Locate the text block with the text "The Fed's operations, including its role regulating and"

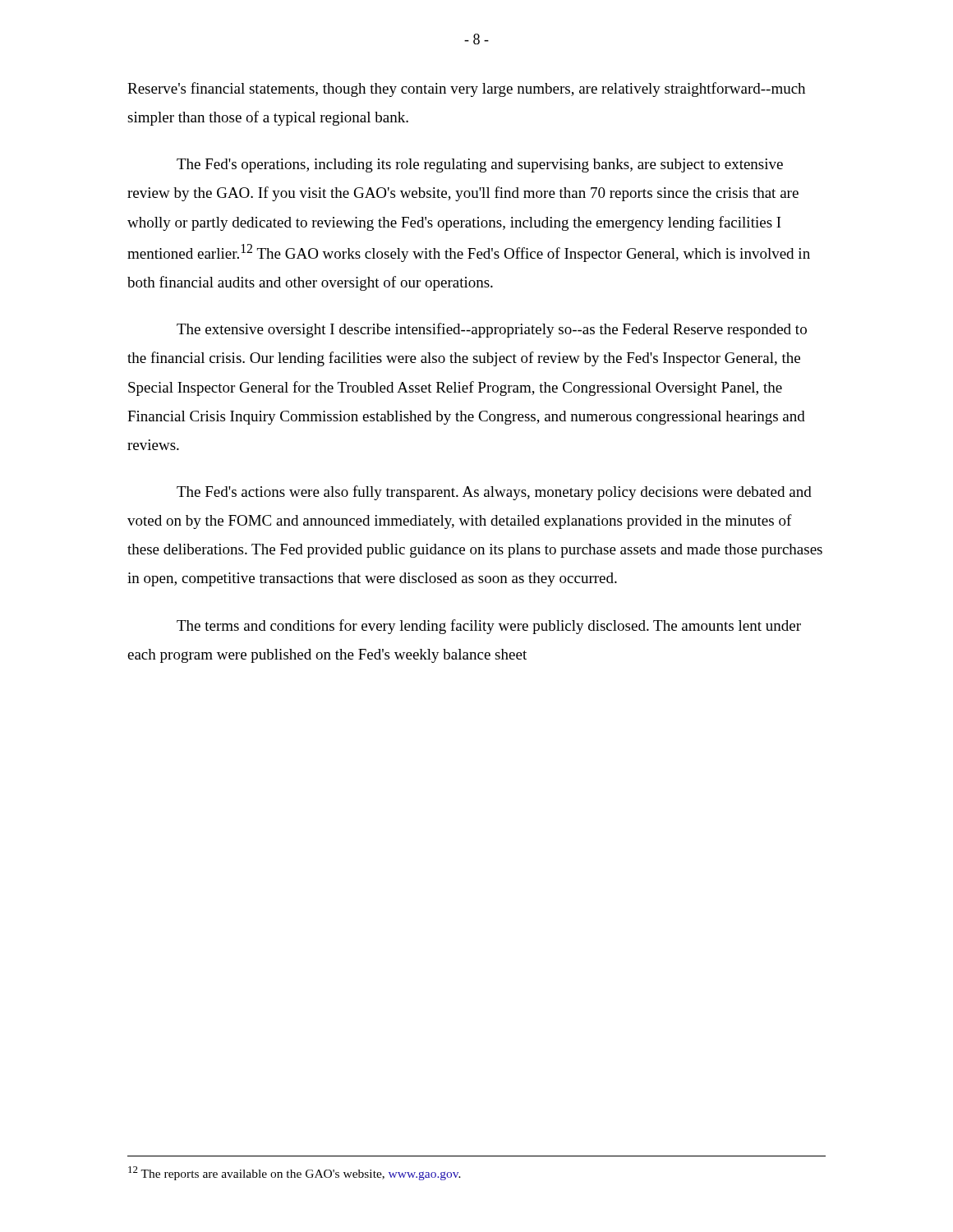[469, 223]
